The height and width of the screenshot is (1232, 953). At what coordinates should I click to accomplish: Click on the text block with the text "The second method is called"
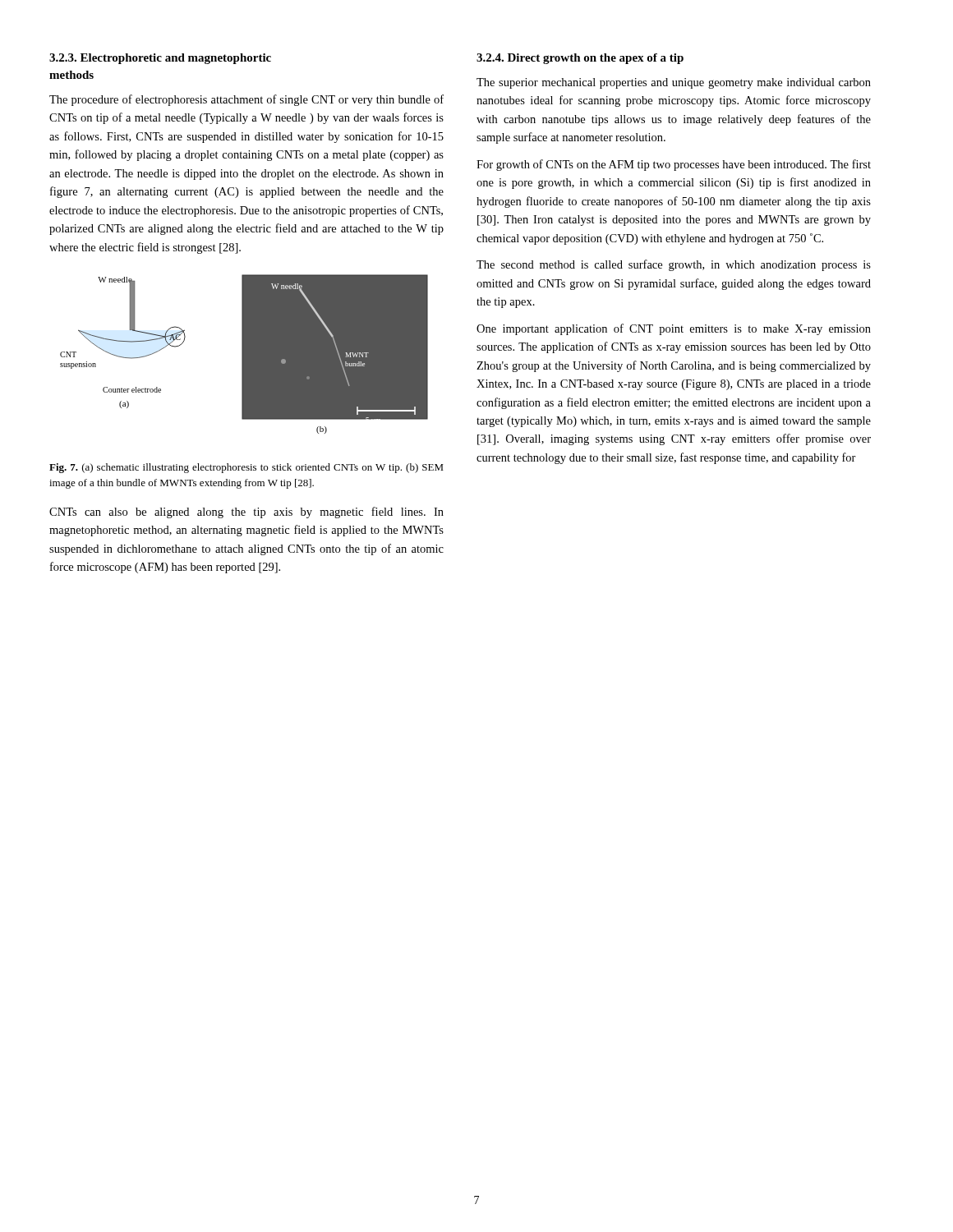coord(674,283)
